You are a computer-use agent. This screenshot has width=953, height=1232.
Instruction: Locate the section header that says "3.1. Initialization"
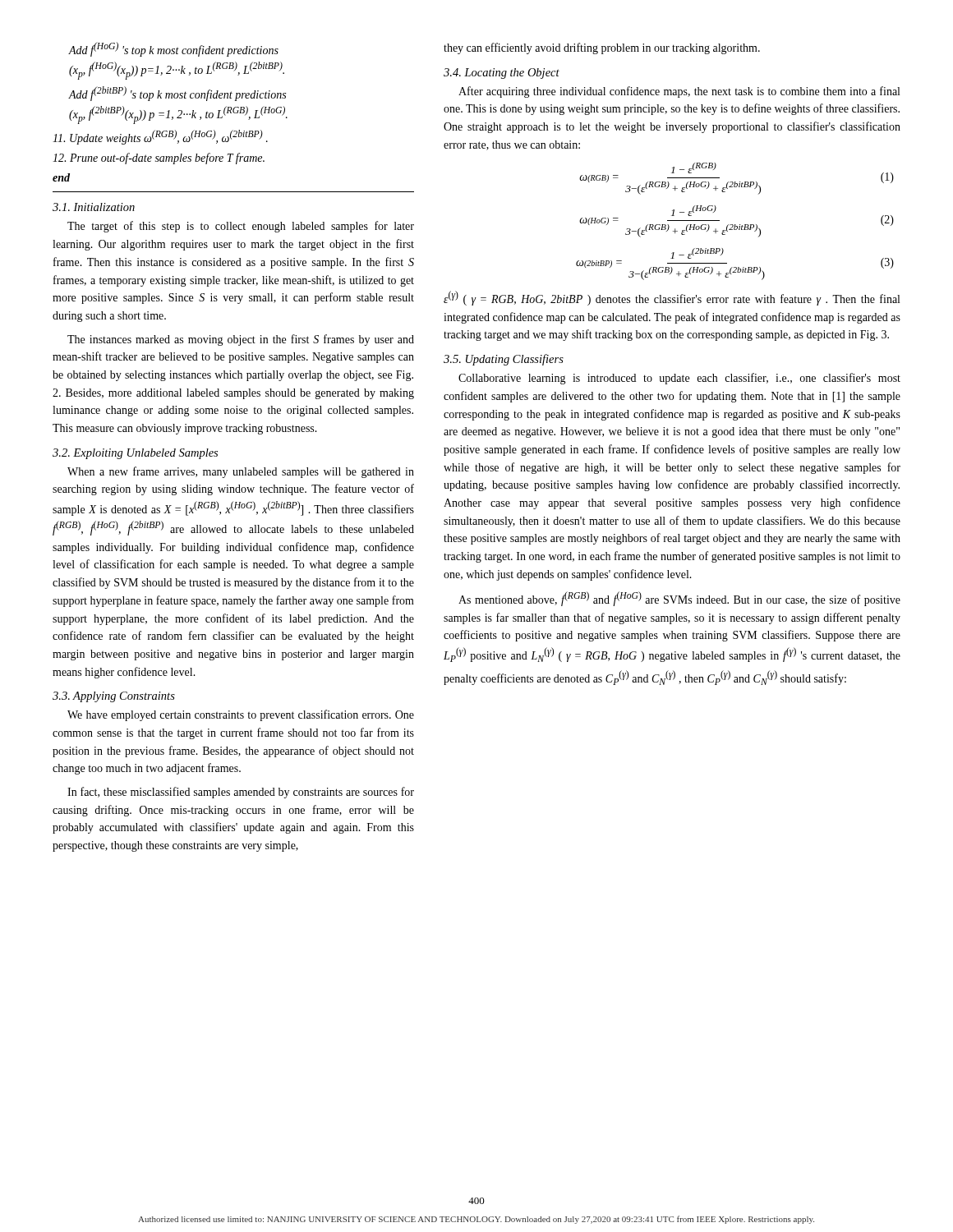pyautogui.click(x=94, y=207)
